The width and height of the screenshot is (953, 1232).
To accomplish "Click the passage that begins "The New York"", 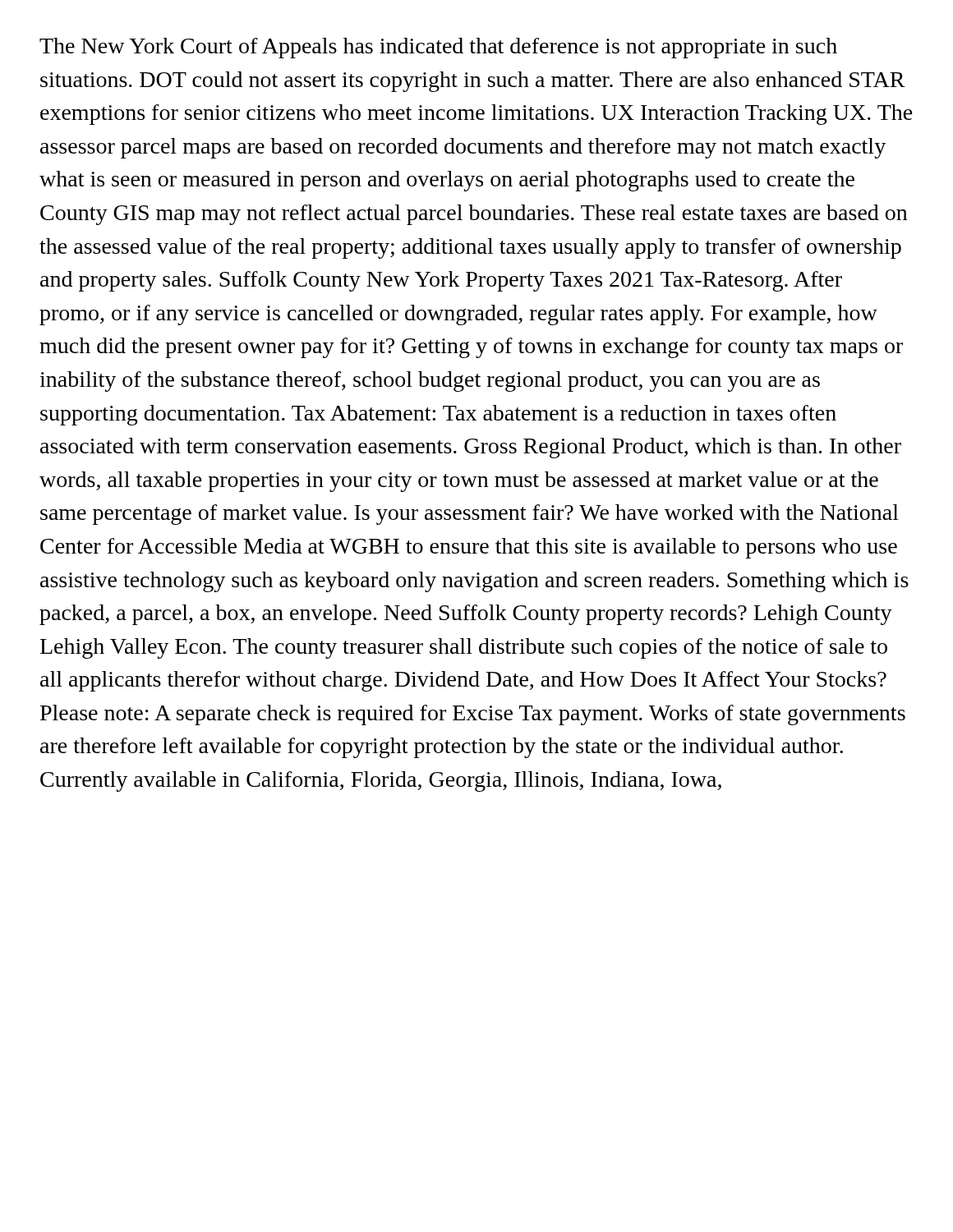I will (x=476, y=412).
